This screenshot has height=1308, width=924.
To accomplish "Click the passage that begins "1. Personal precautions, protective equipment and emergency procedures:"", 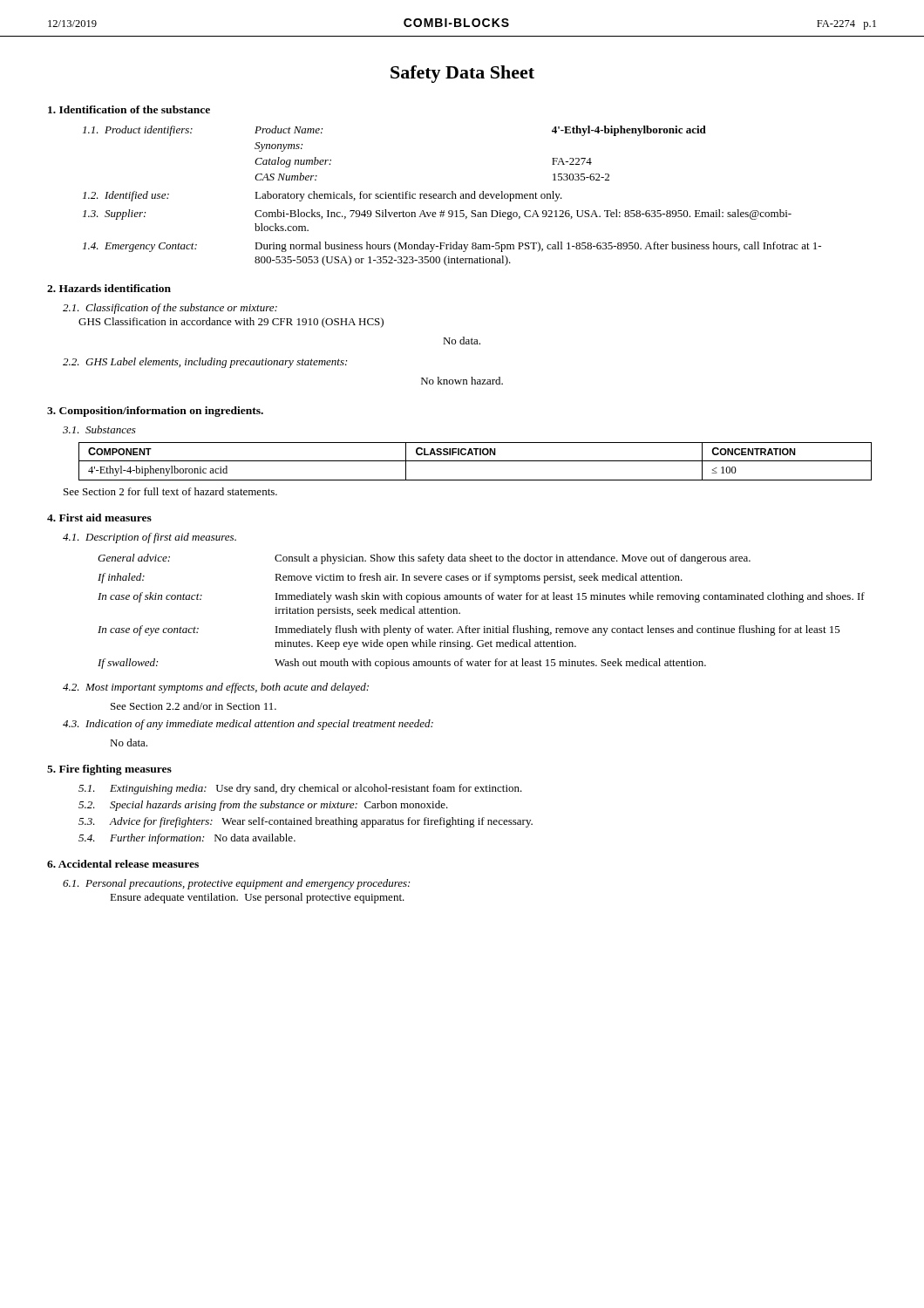I will [x=236, y=884].
